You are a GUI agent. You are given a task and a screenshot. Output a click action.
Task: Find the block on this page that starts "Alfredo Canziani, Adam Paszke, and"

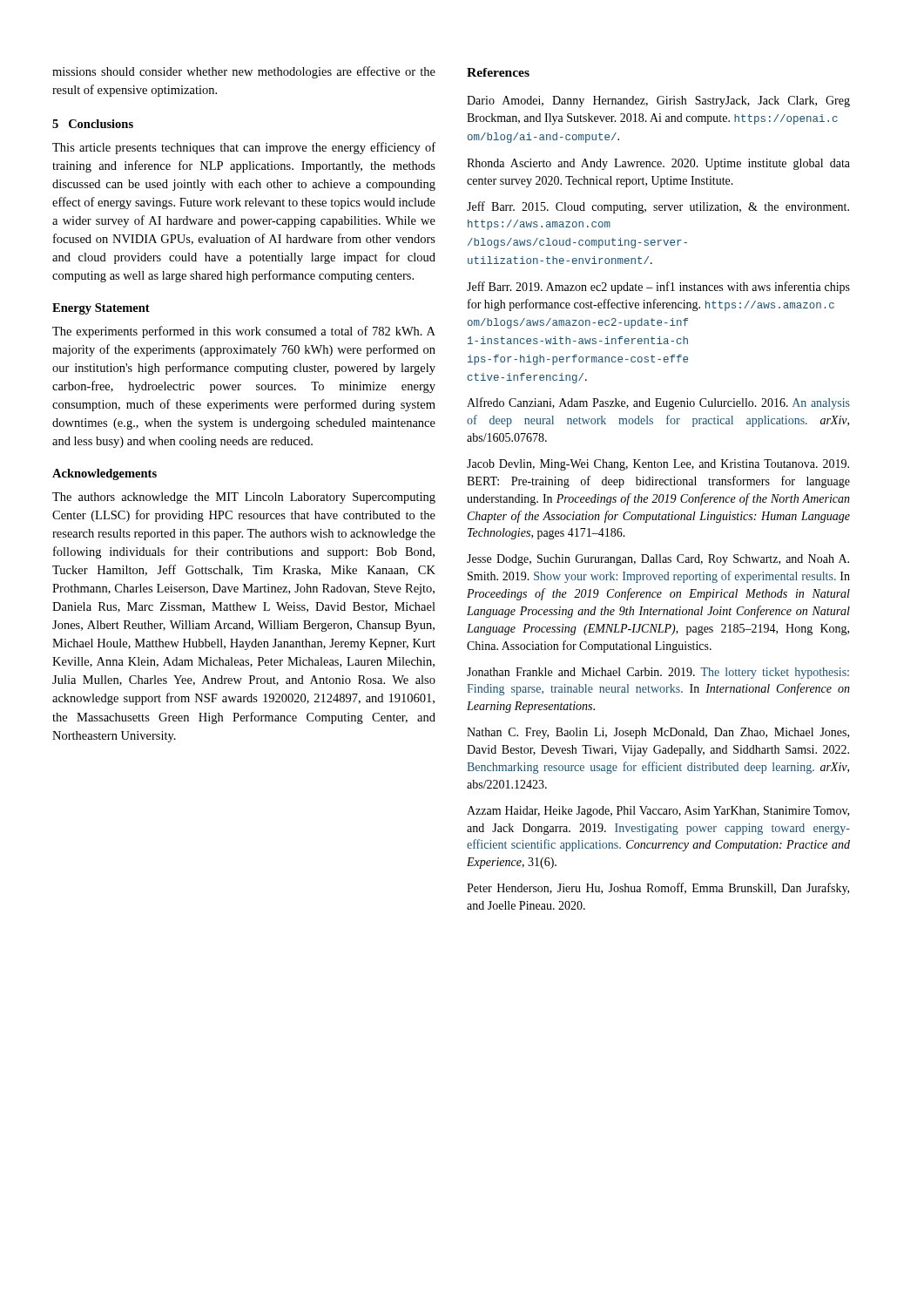658,421
